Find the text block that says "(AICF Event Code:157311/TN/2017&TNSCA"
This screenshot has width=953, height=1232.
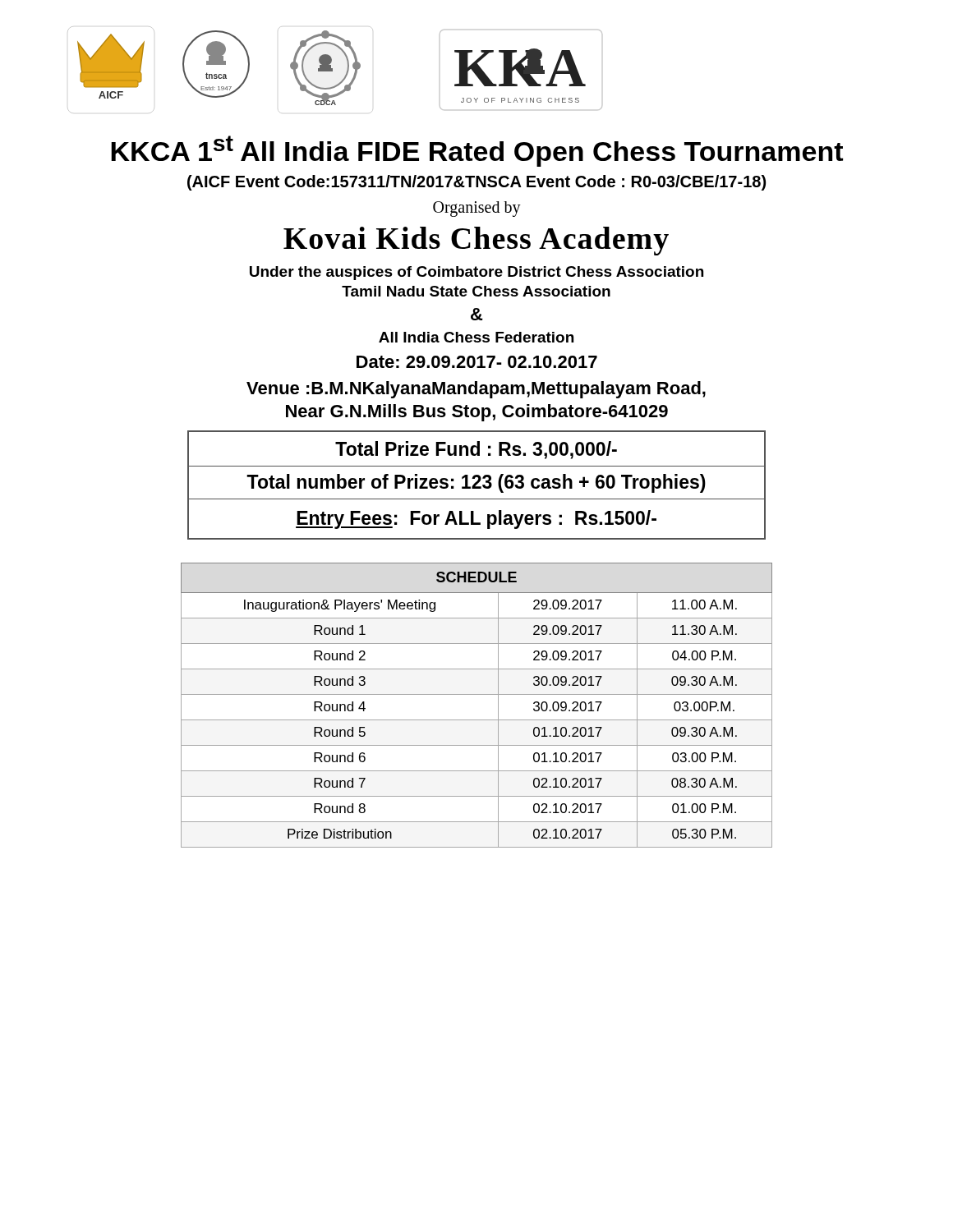point(476,182)
